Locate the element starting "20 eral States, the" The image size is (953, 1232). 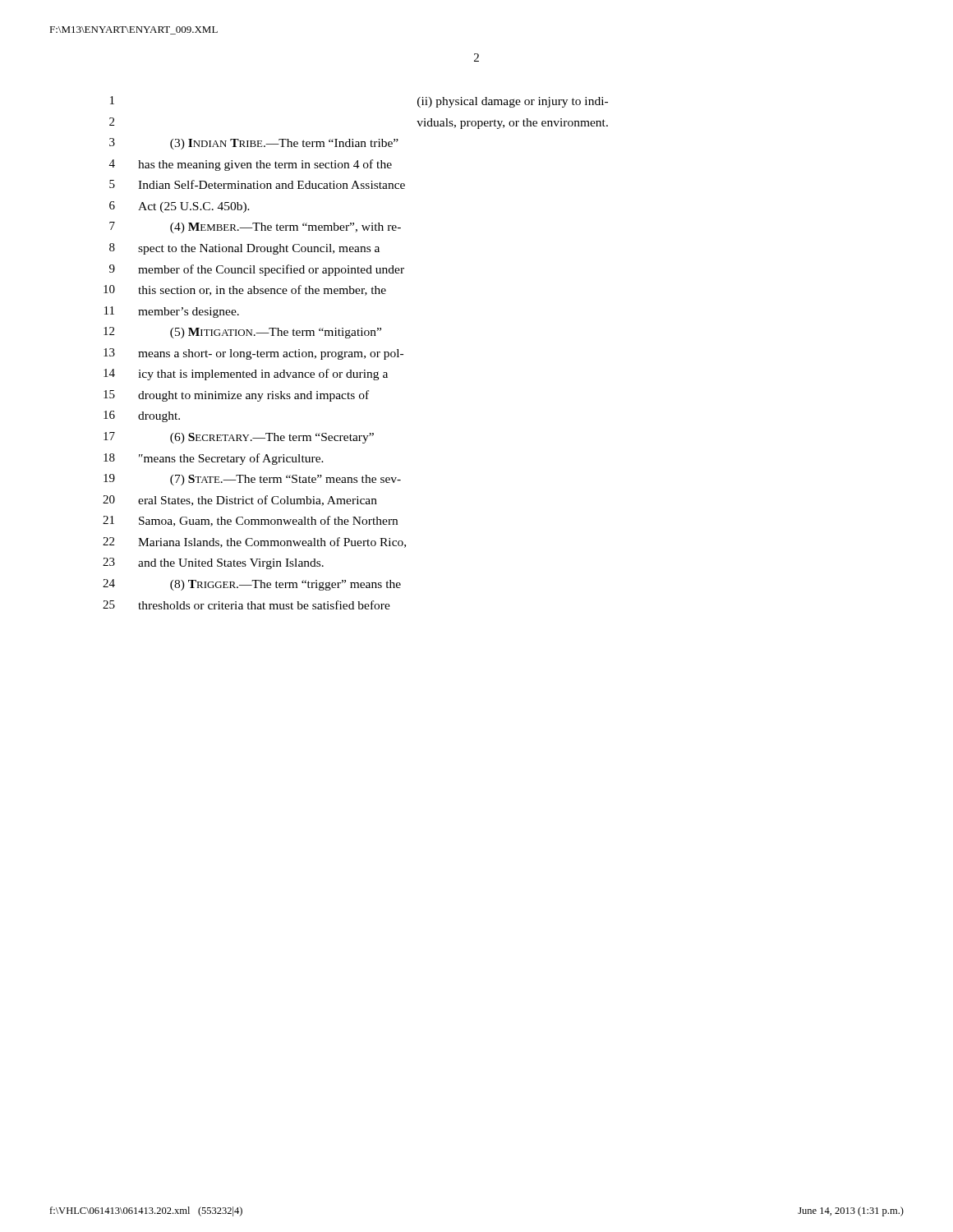240,501
